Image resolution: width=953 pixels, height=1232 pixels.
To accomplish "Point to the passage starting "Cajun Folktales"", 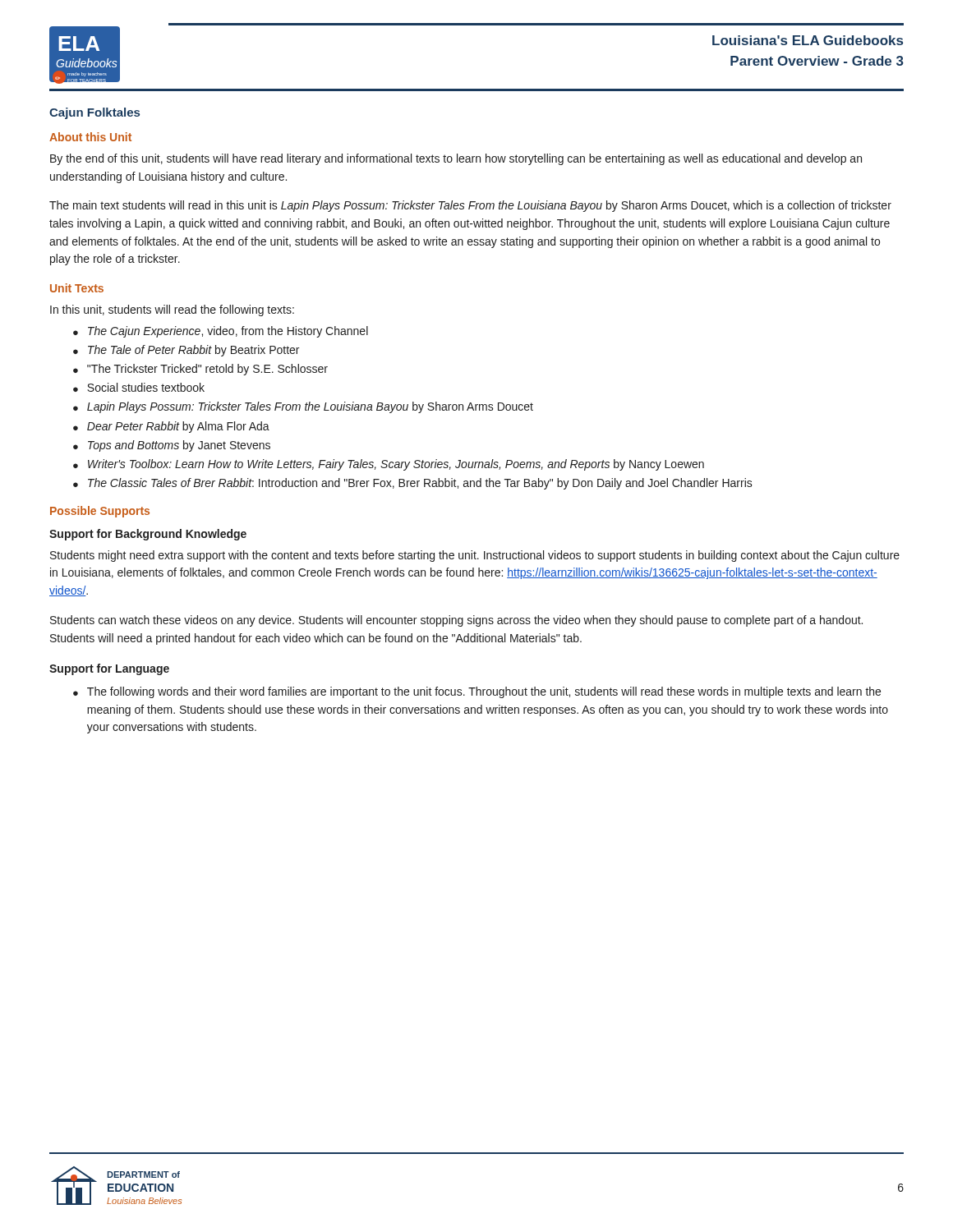I will [95, 112].
